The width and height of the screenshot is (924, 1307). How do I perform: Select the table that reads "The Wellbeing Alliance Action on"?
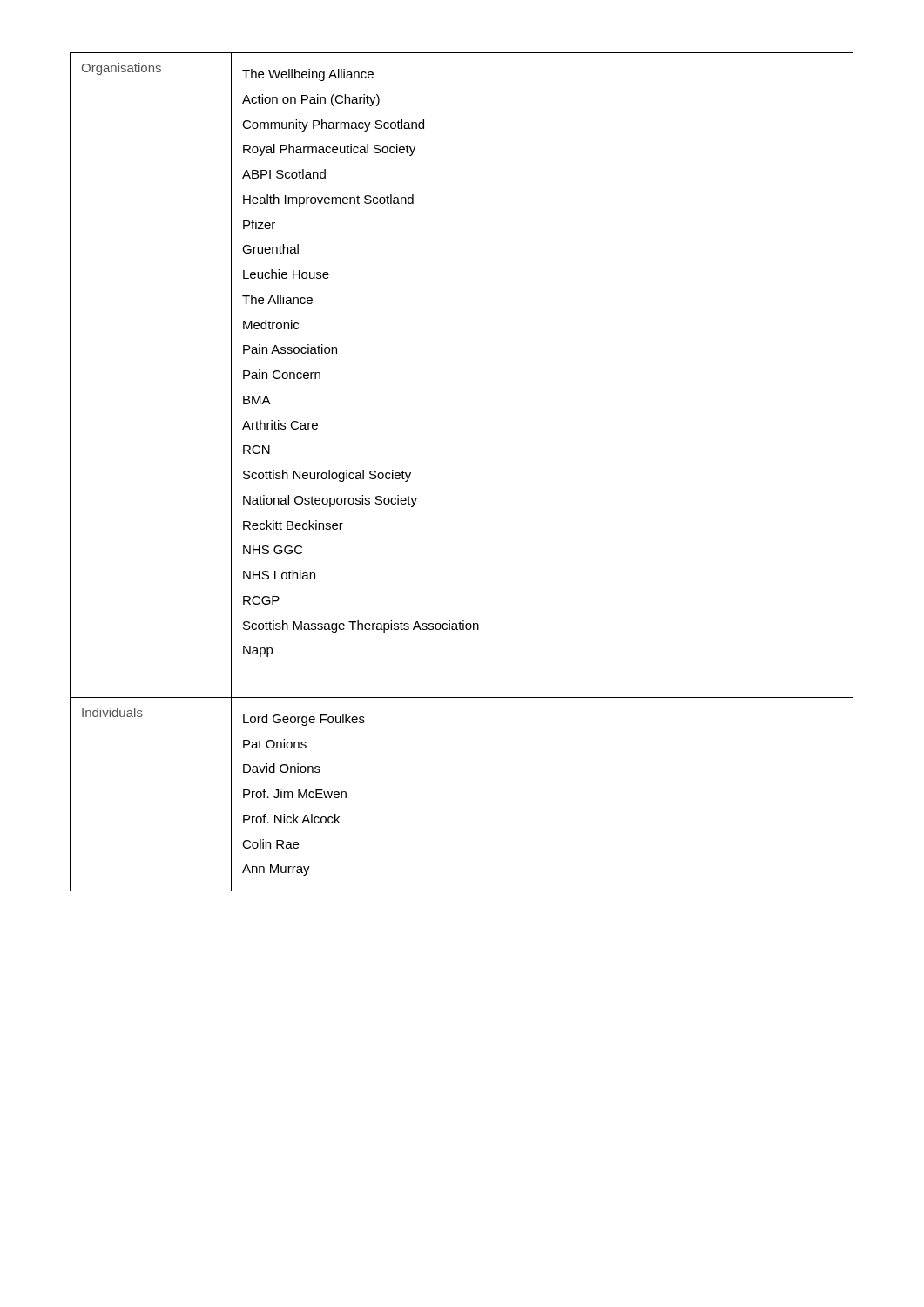(462, 472)
